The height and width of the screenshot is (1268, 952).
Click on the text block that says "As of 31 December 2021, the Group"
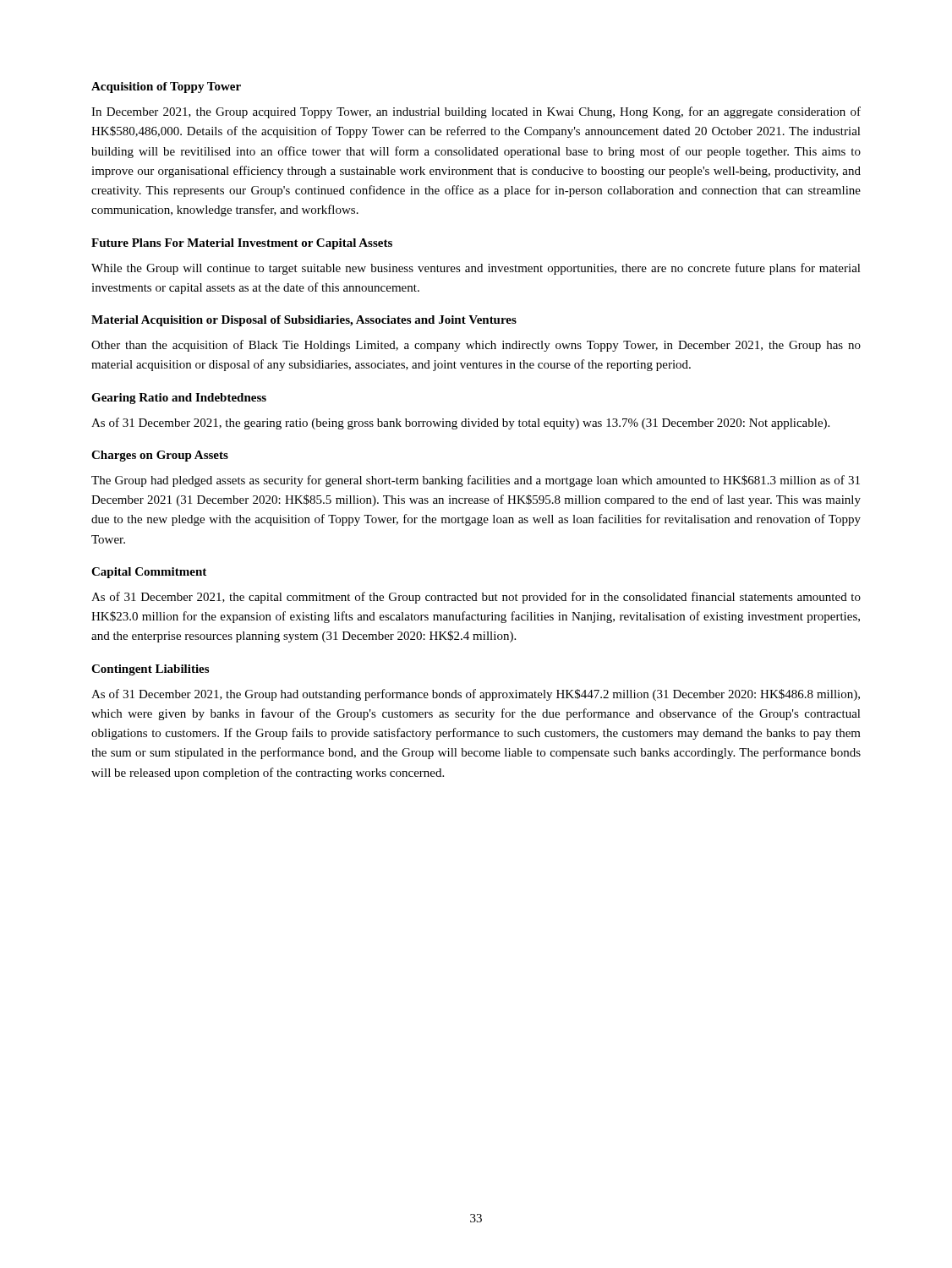pyautogui.click(x=476, y=733)
